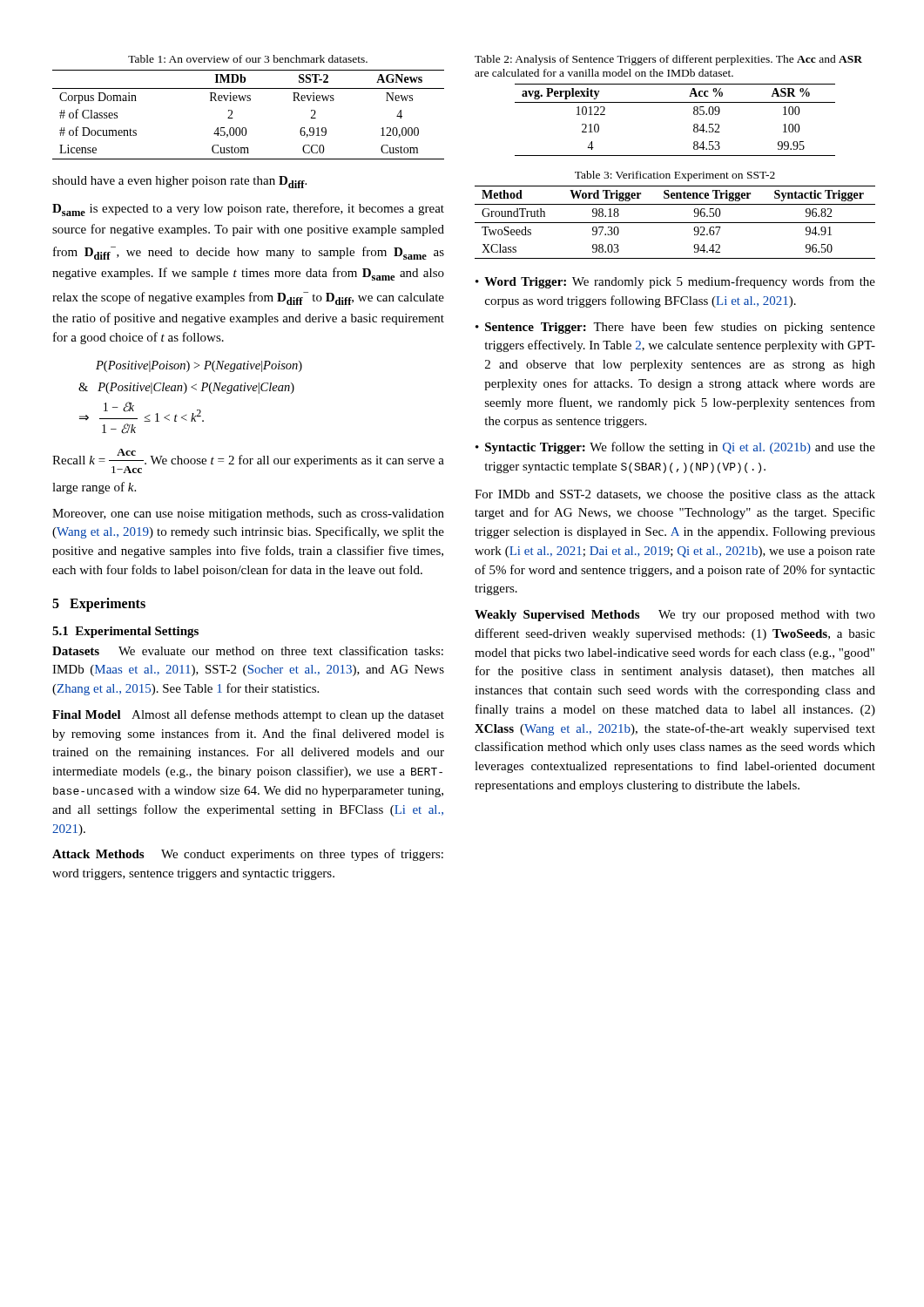Find the text starting "Attack Methods We conduct experiments"
Image resolution: width=924 pixels, height=1307 pixels.
(x=248, y=864)
